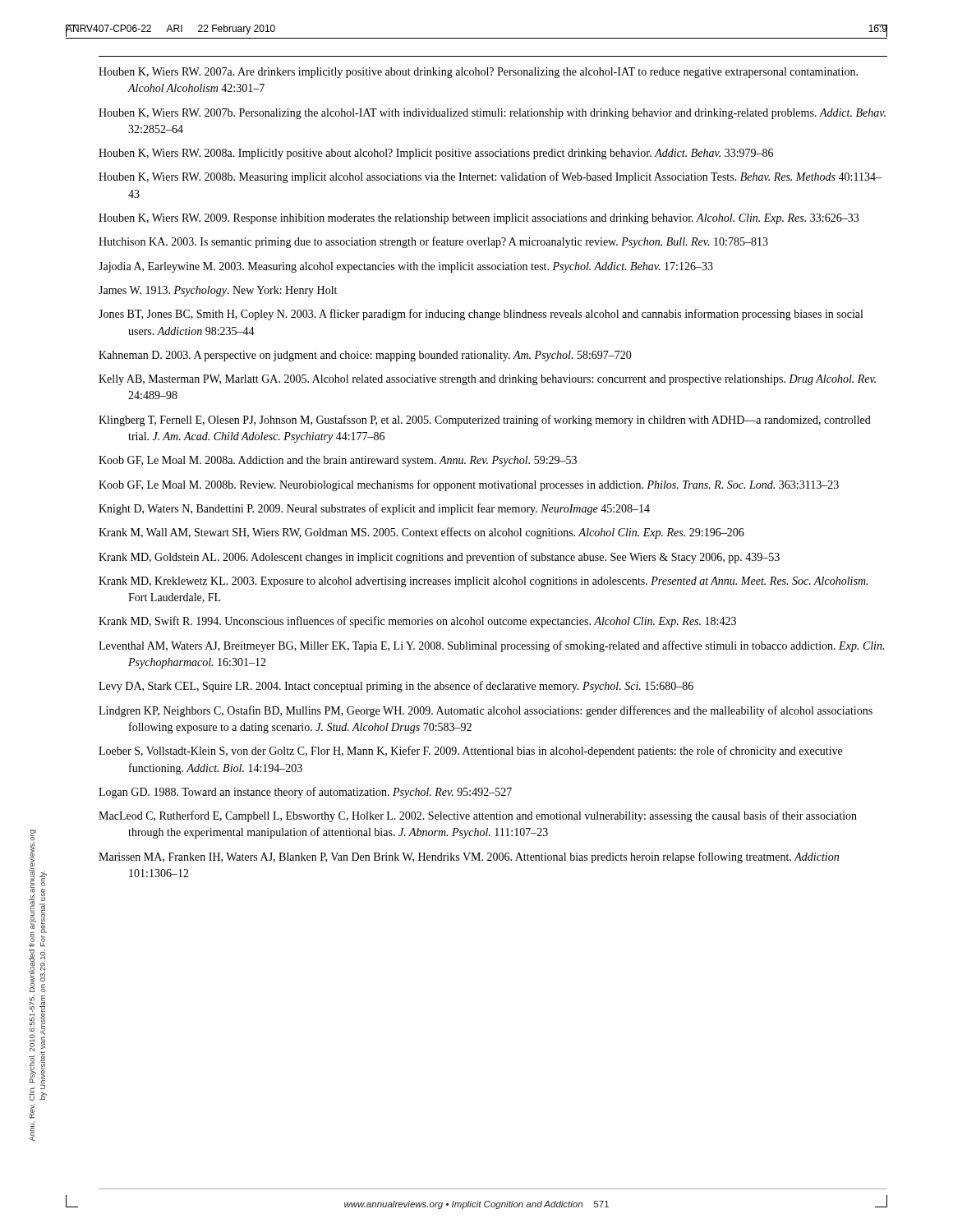Image resolution: width=953 pixels, height=1232 pixels.
Task: Click on the block starting "Logan GD. 1988. Toward an instance theory of"
Action: pos(305,792)
